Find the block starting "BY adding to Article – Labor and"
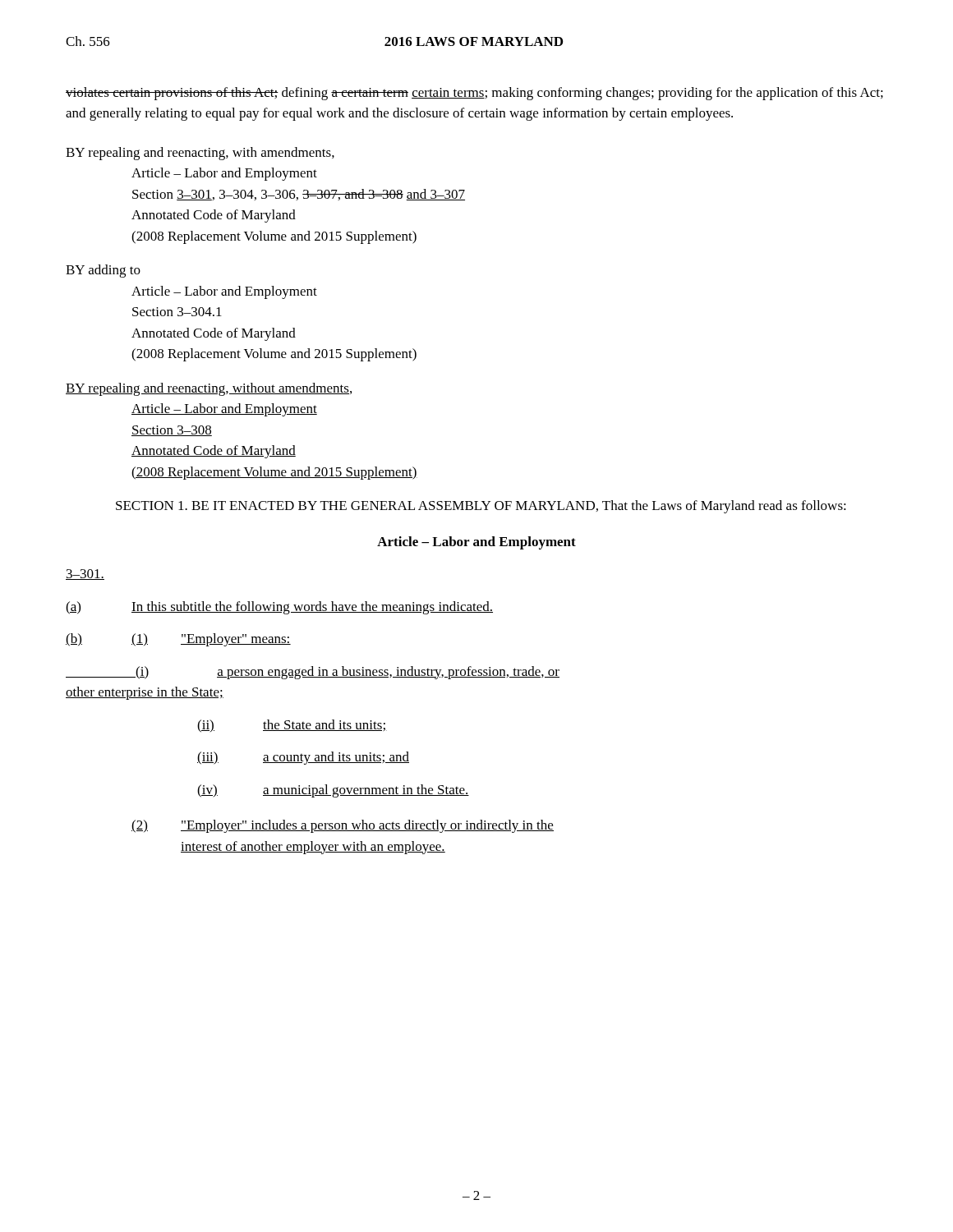 pyautogui.click(x=103, y=271)
